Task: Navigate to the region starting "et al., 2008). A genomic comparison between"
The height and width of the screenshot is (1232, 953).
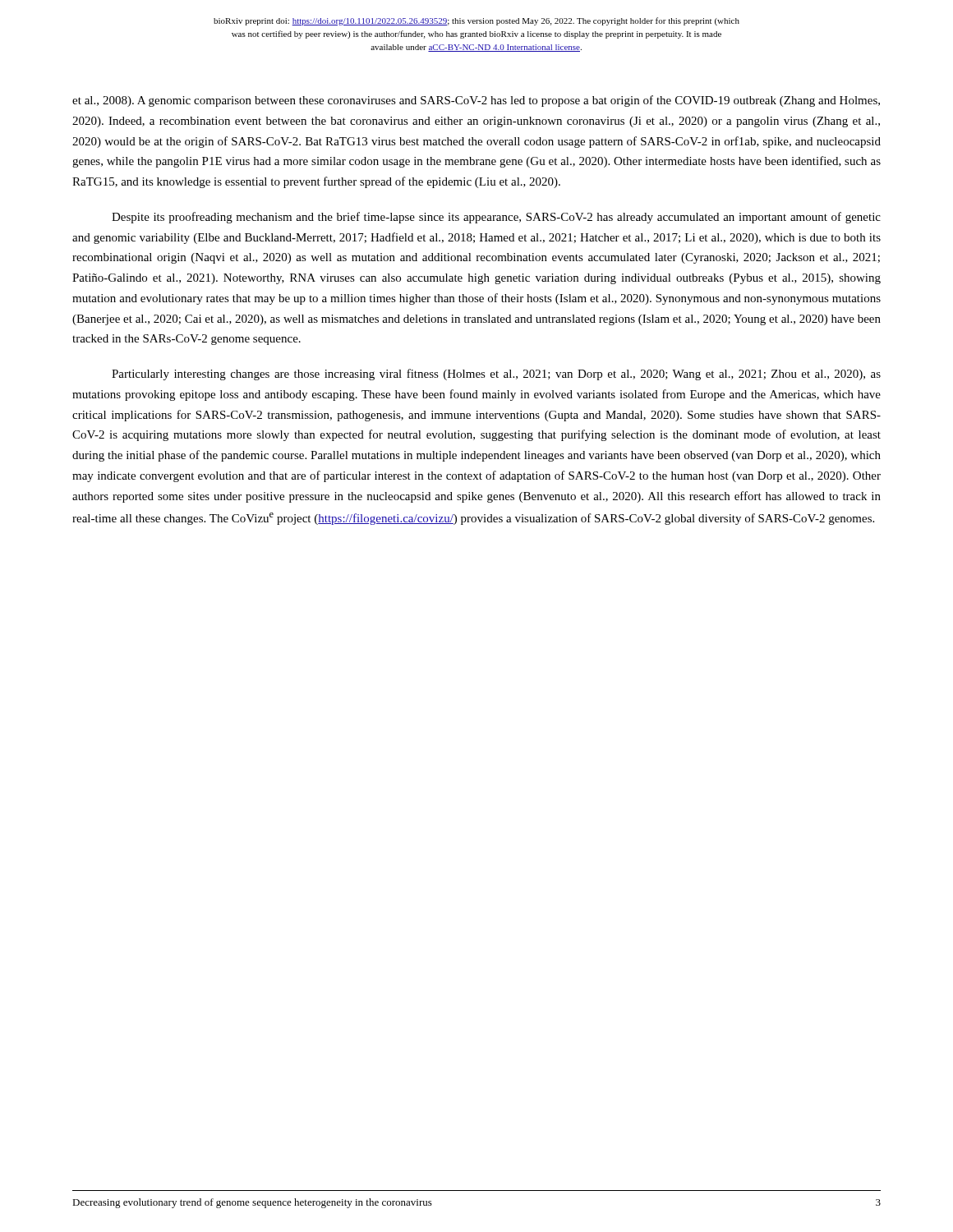Action: click(x=476, y=141)
